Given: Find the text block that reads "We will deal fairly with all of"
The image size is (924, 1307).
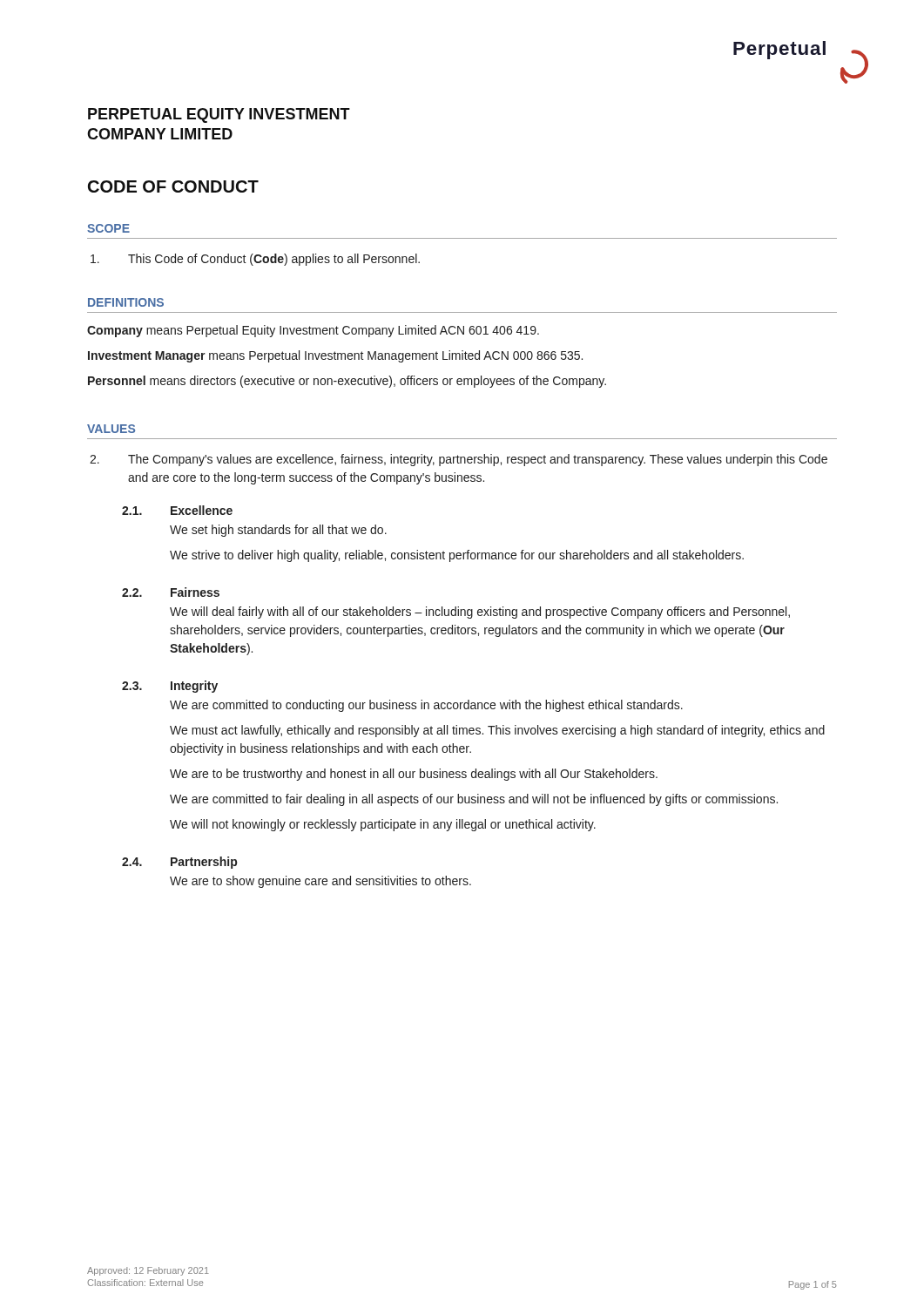Looking at the screenshot, I should (480, 630).
